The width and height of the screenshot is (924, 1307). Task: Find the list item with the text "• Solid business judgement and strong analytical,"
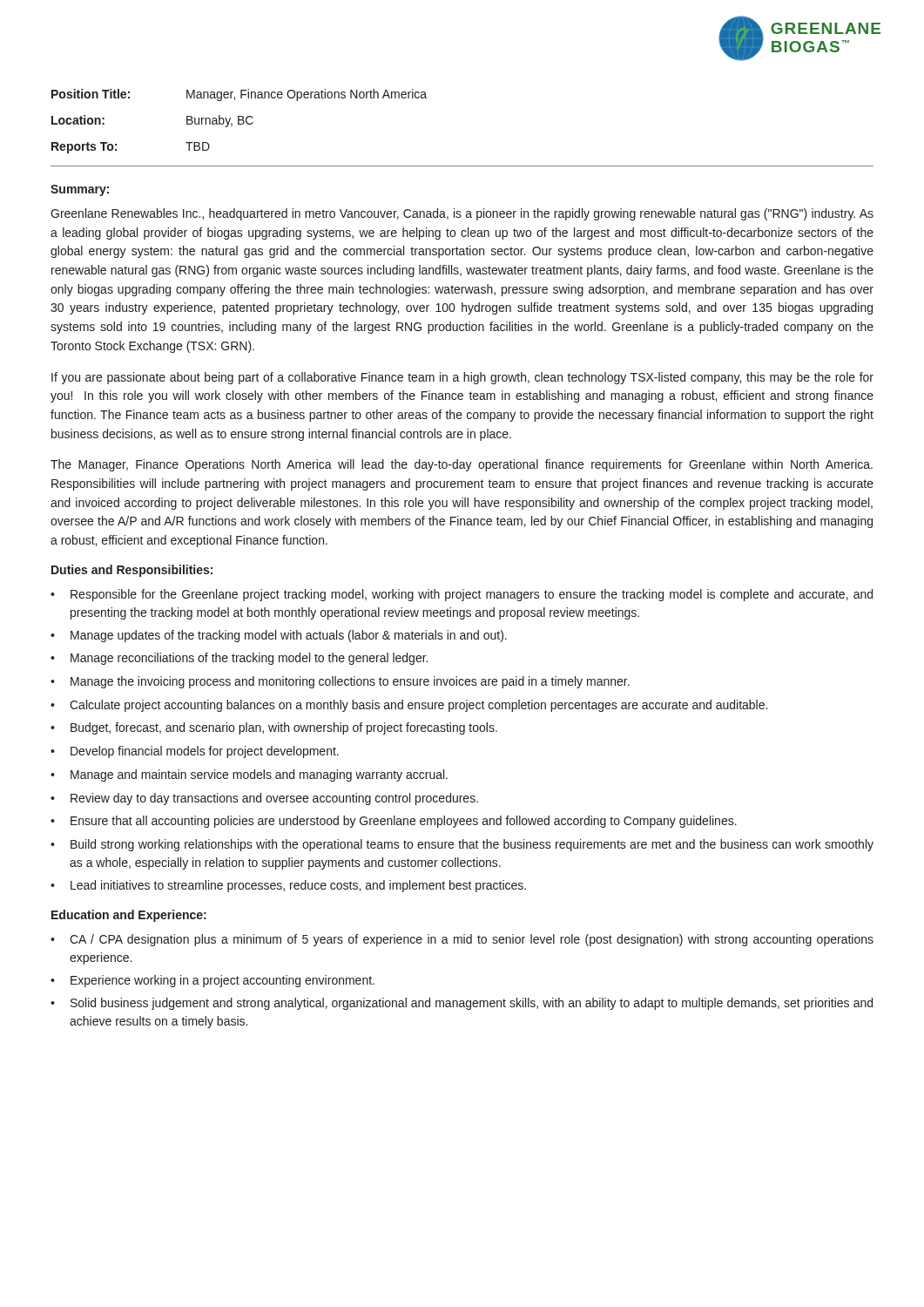point(462,1013)
